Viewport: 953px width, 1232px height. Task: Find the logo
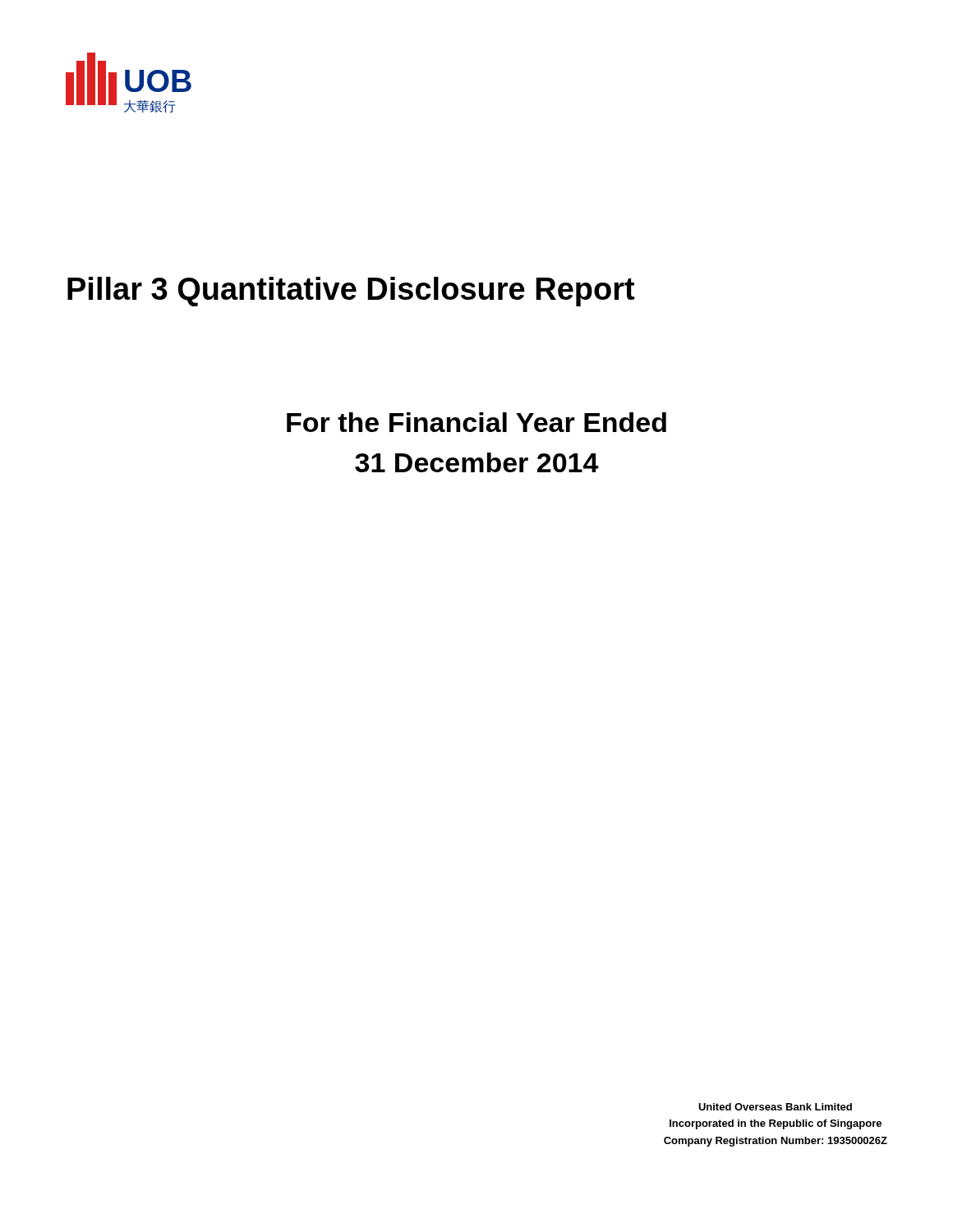click(131, 88)
